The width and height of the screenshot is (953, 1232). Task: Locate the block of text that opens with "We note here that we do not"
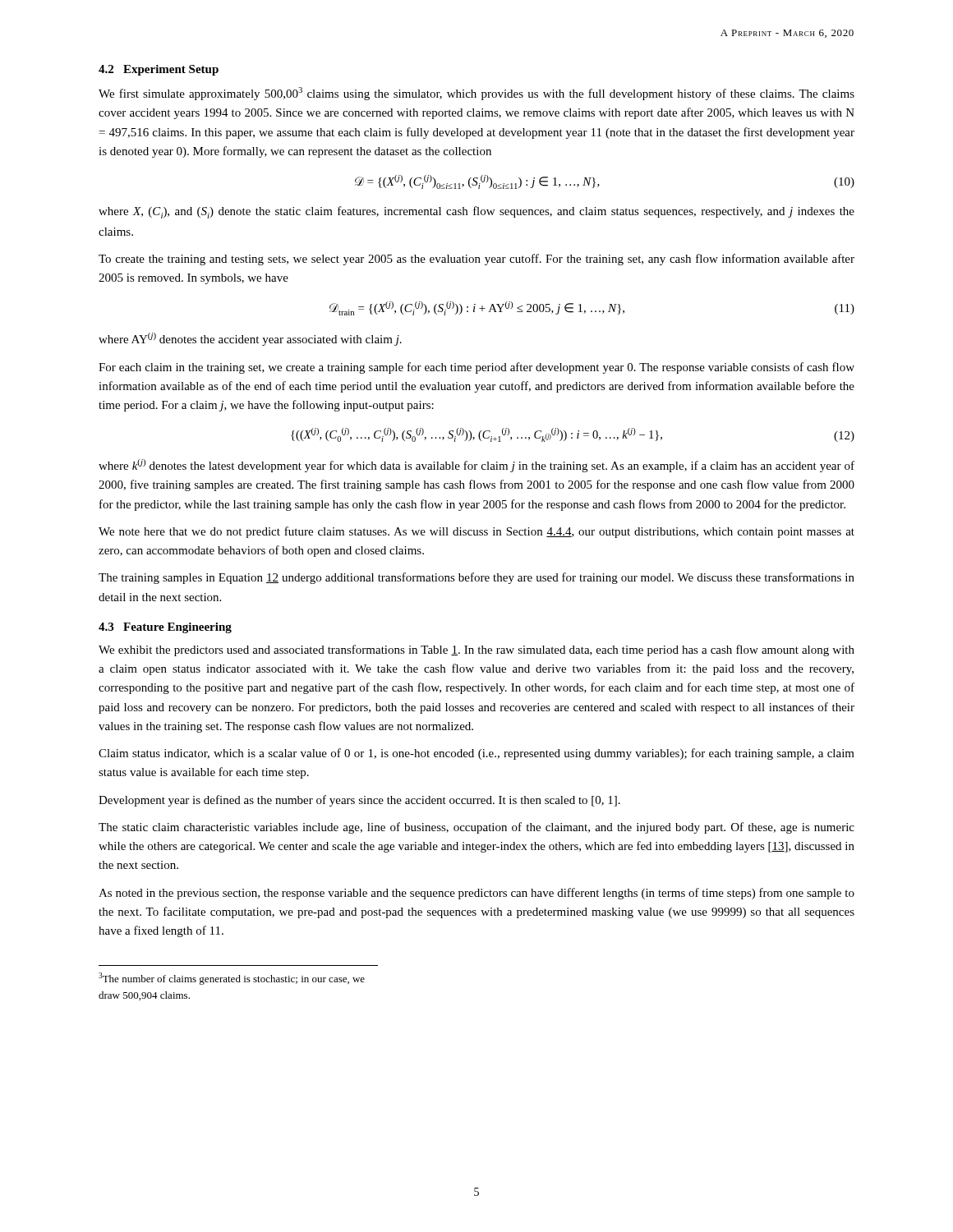pyautogui.click(x=476, y=541)
